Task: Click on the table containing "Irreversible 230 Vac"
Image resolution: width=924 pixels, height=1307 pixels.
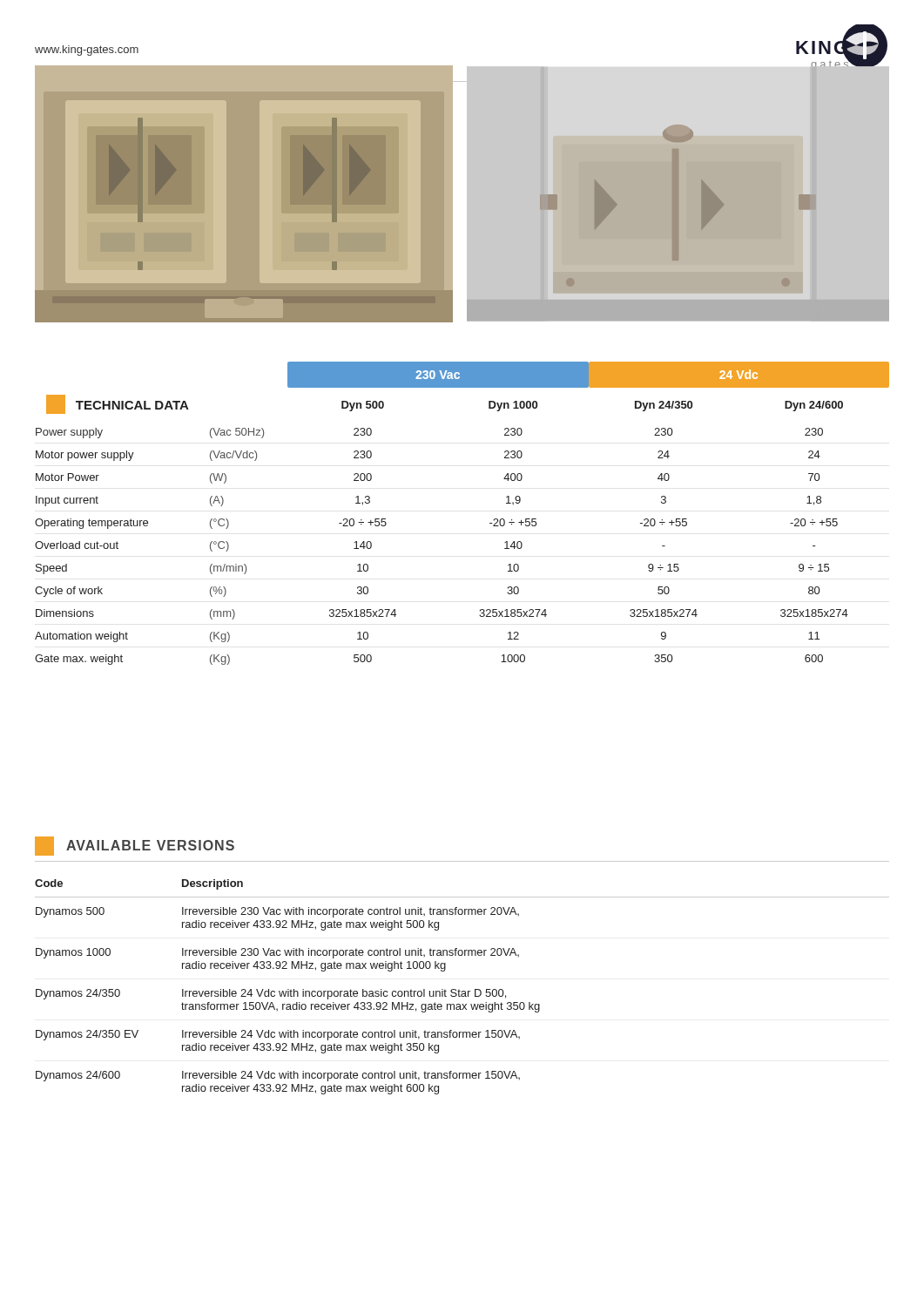Action: coord(462,987)
